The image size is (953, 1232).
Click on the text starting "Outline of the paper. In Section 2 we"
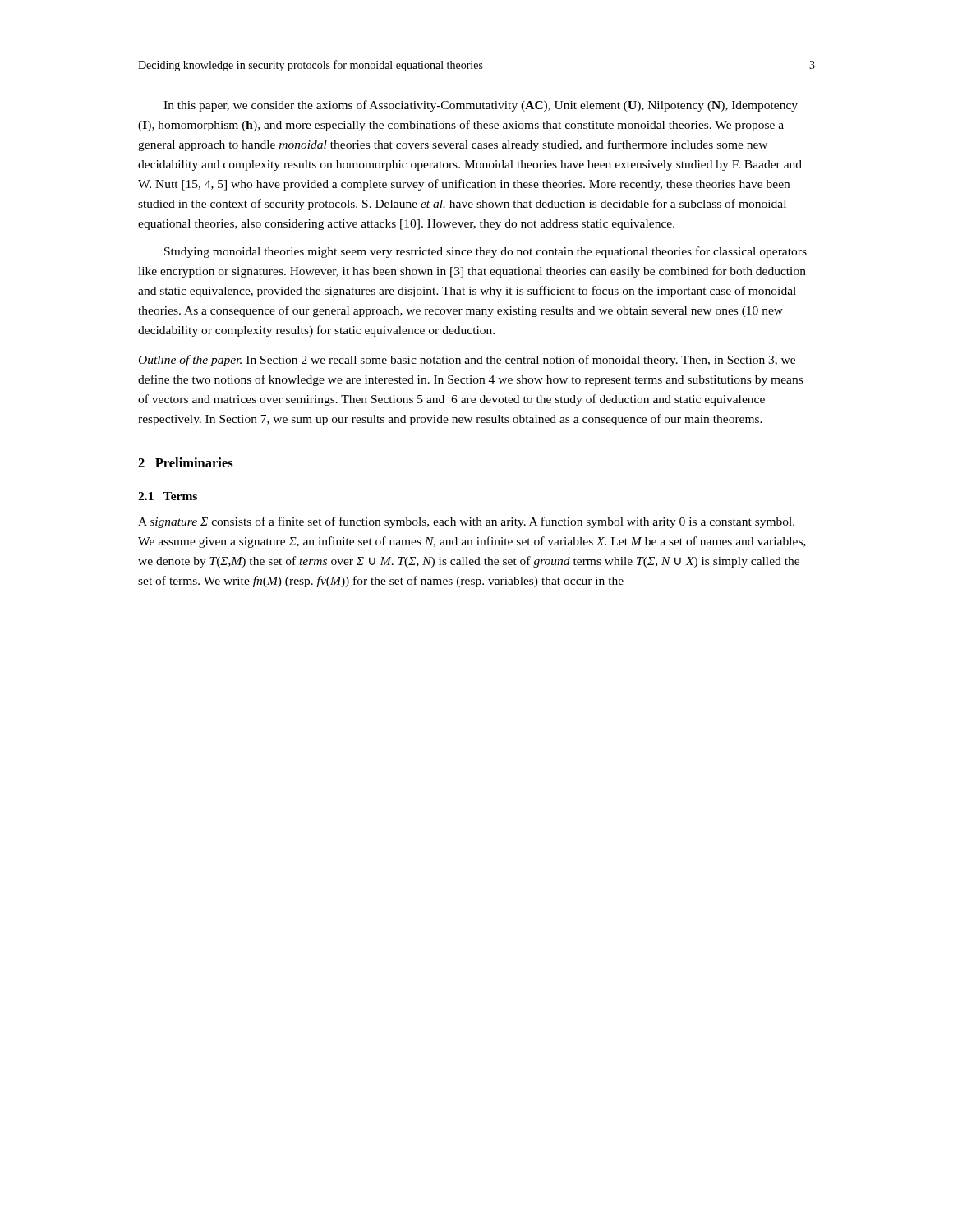476,389
